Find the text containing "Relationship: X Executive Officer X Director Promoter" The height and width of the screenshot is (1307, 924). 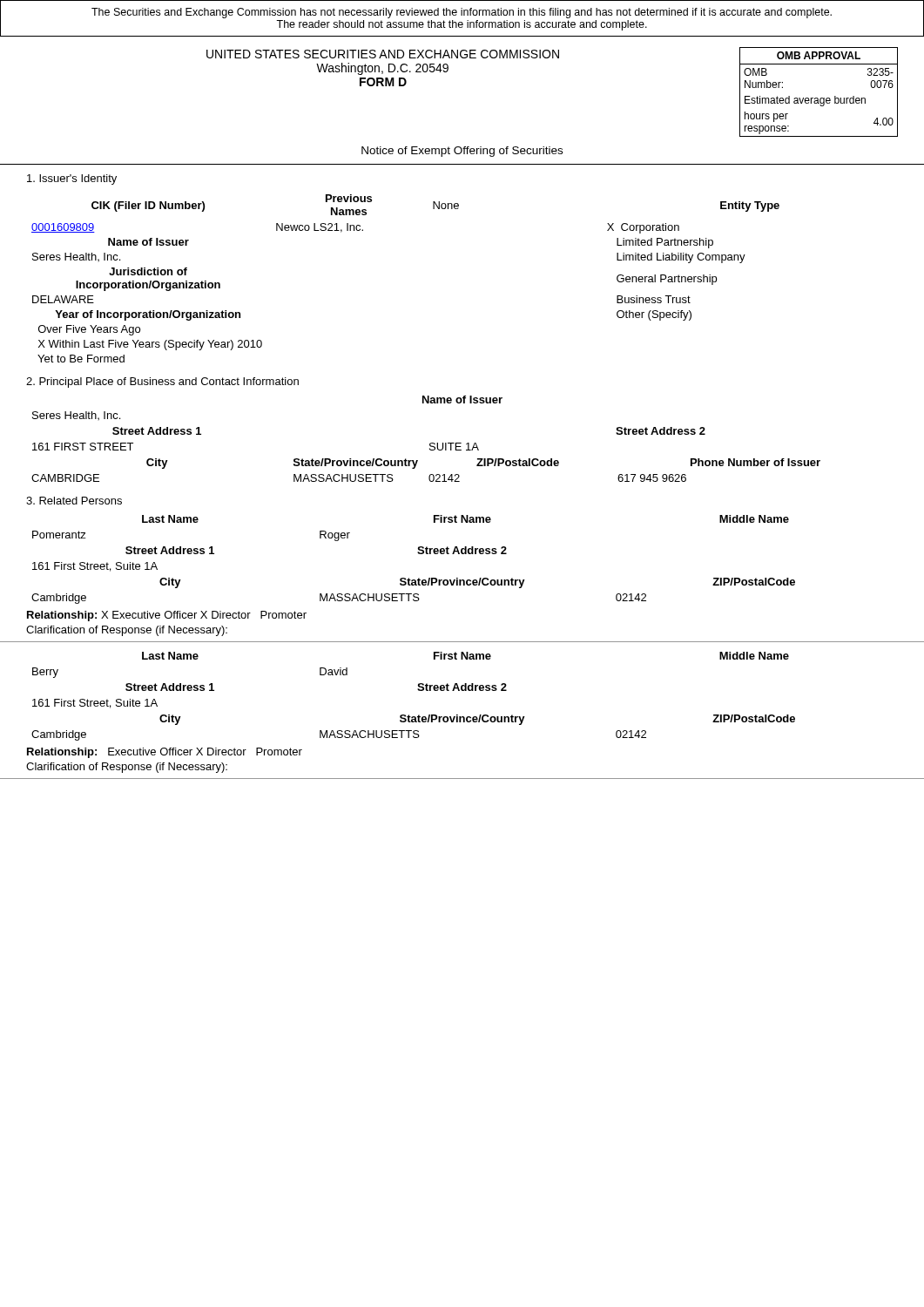coord(166,615)
